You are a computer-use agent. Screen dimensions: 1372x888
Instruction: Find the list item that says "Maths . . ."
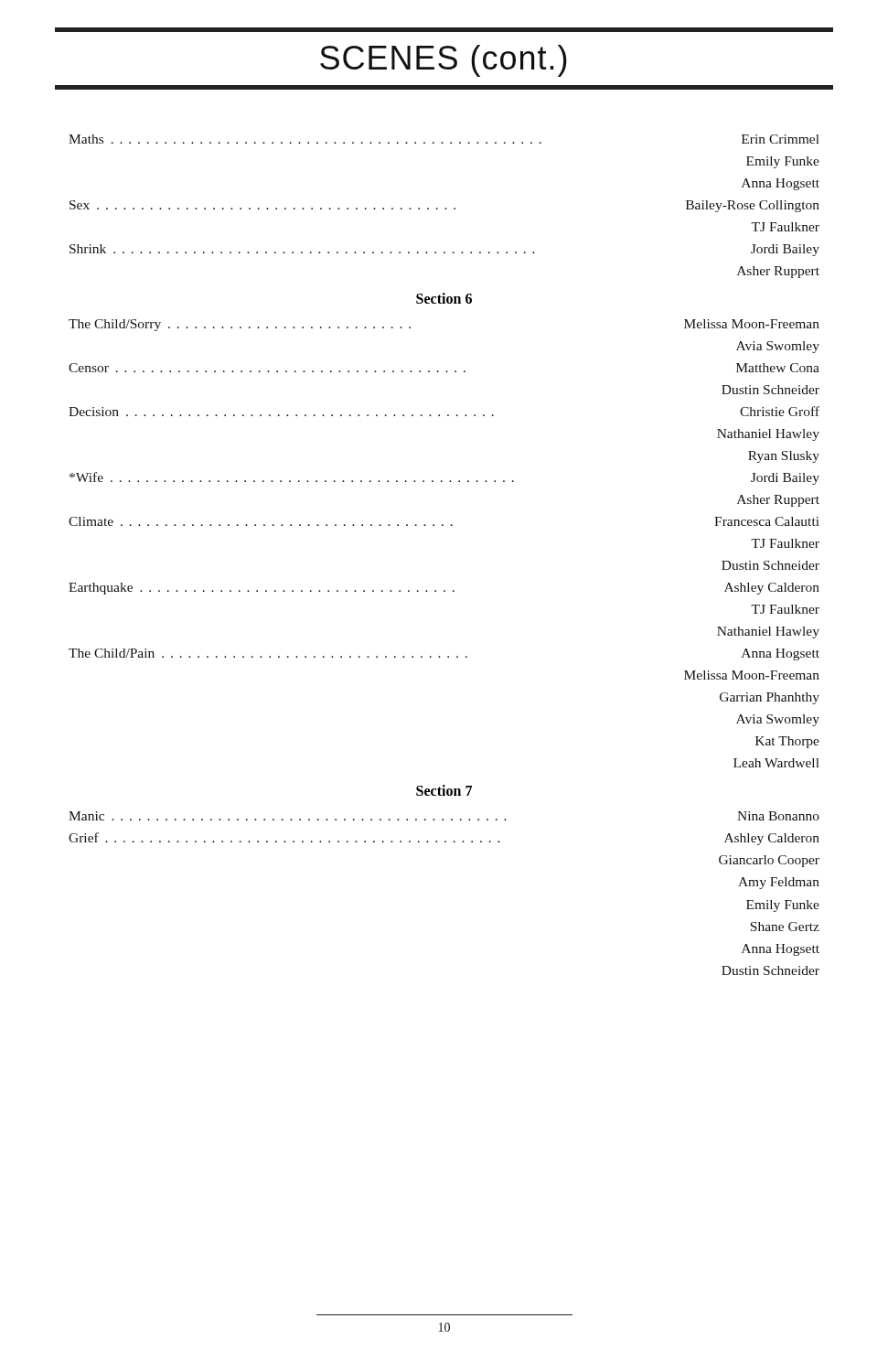[x=444, y=139]
